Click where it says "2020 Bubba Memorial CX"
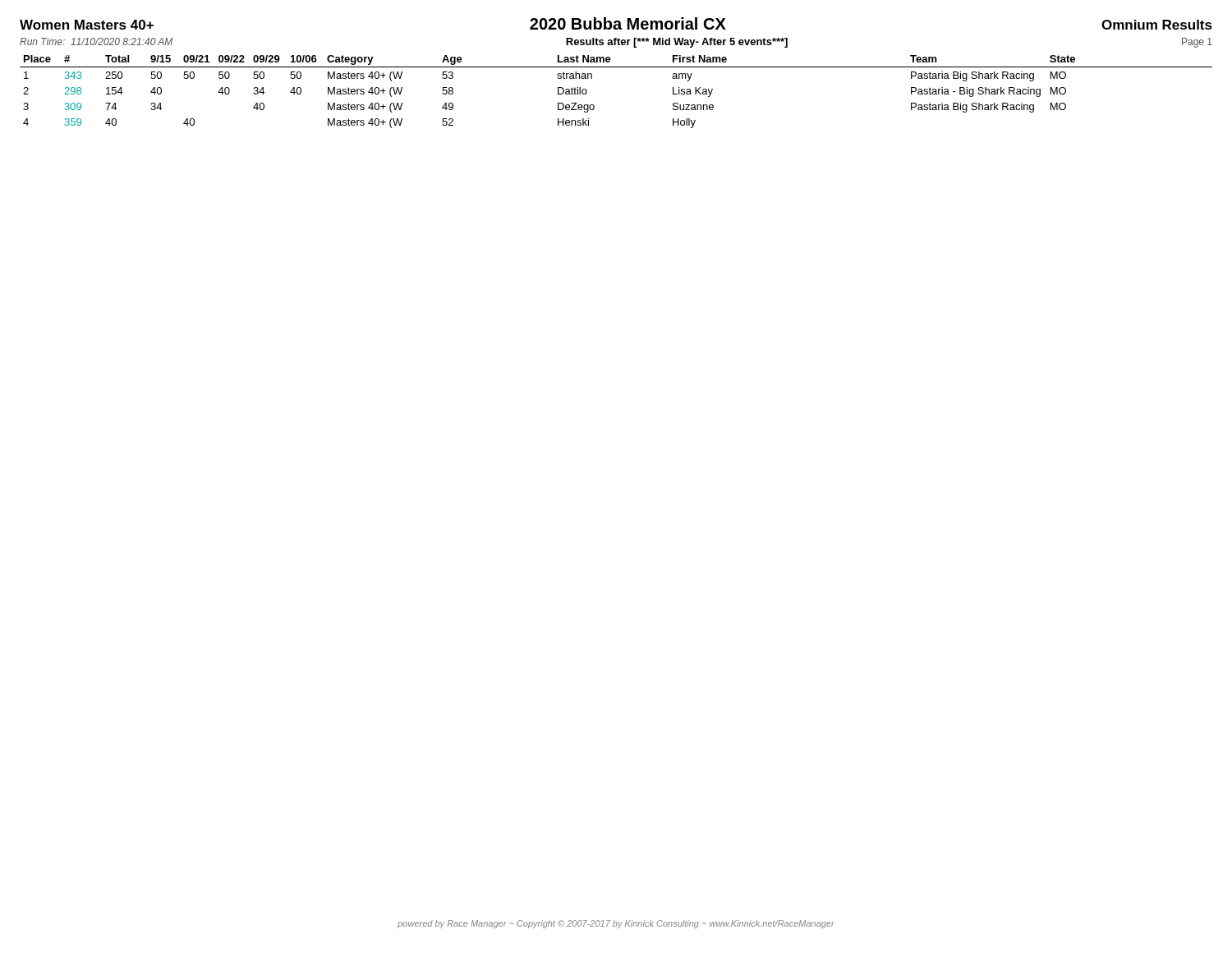Image resolution: width=1232 pixels, height=953 pixels. pyautogui.click(x=628, y=24)
